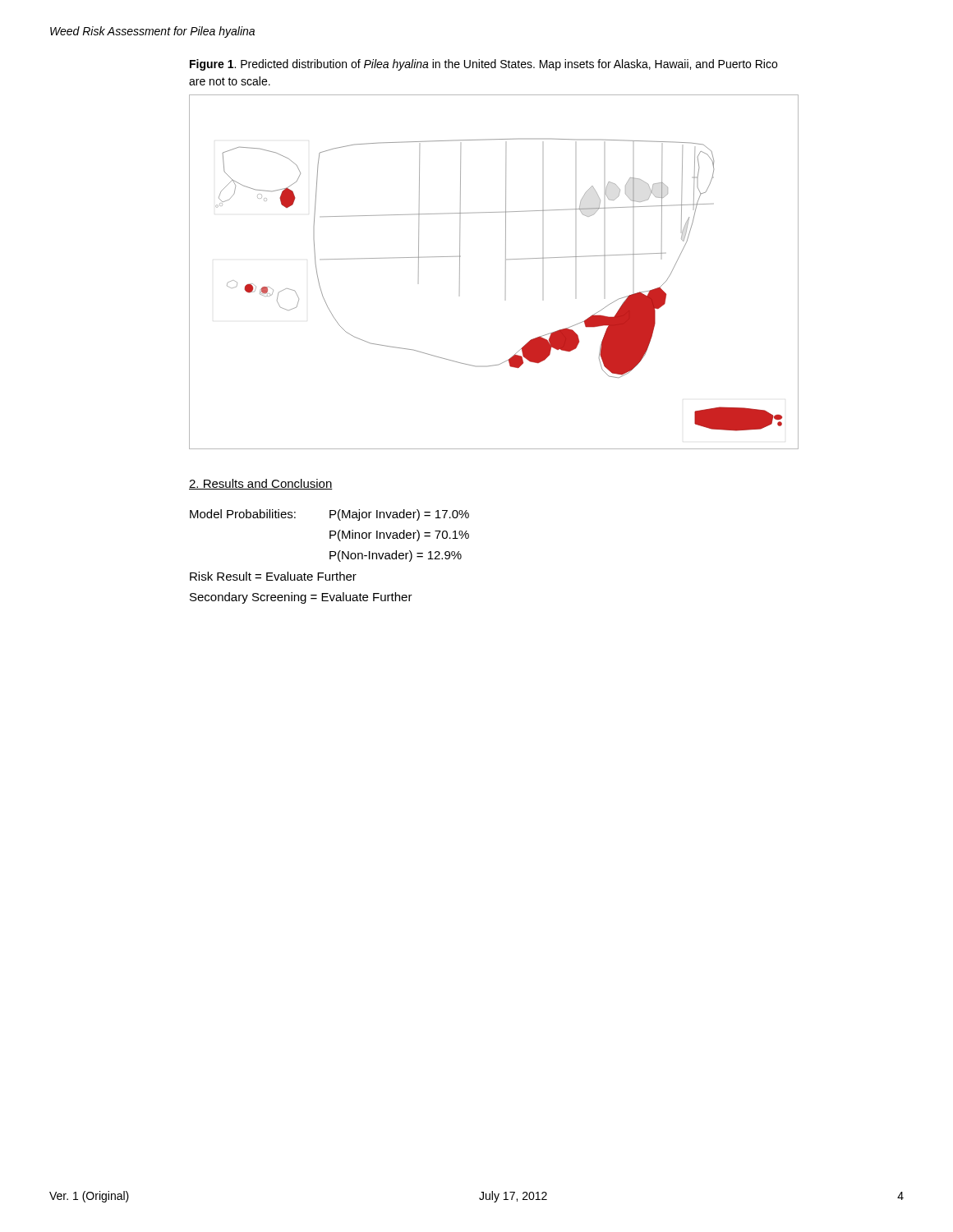Viewport: 953px width, 1232px height.
Task: Find the caption containing "Figure 1. Predicted distribution of Pilea hyalina"
Action: click(483, 73)
